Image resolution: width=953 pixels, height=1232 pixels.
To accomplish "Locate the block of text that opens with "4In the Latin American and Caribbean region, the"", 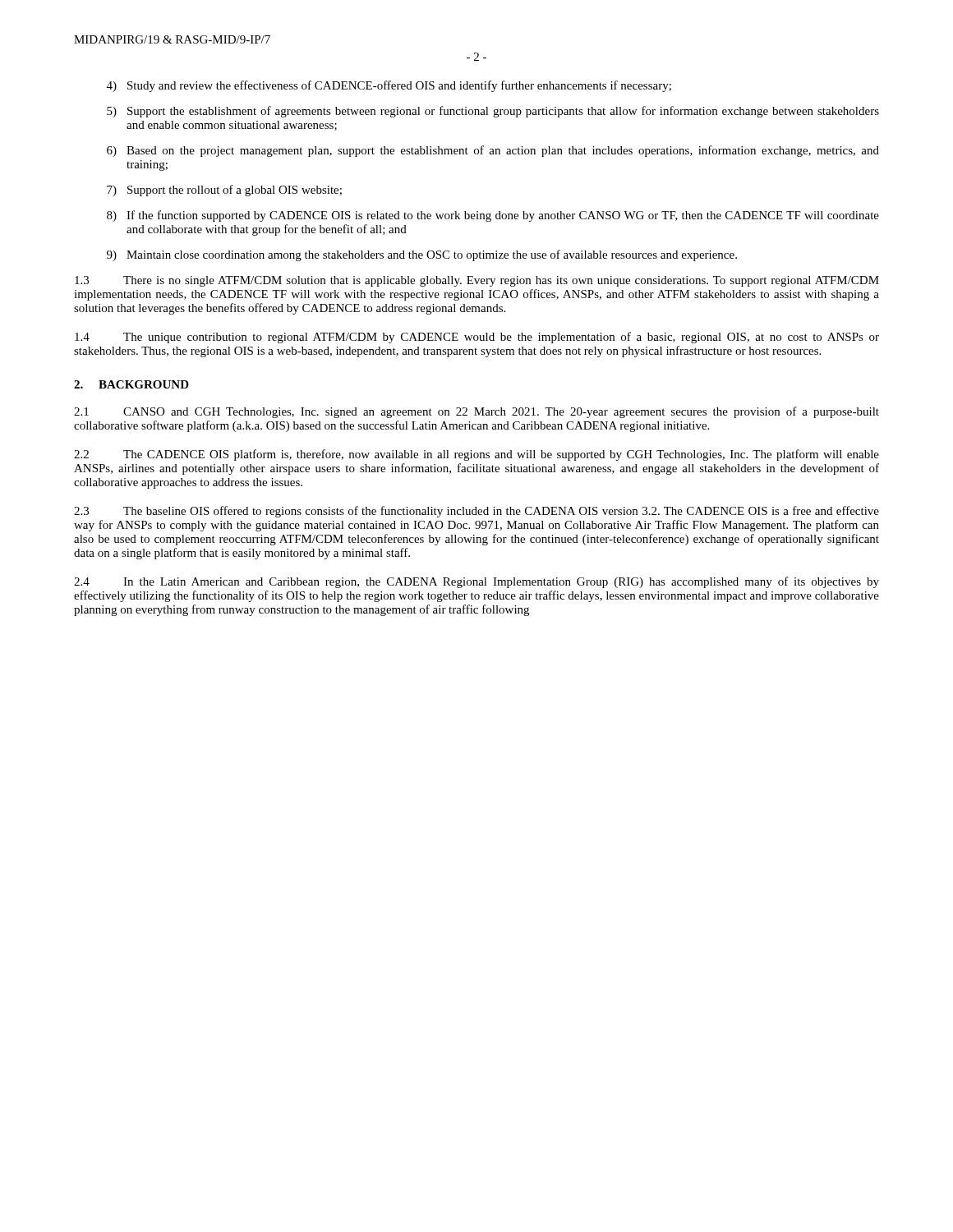I will pyautogui.click(x=476, y=595).
